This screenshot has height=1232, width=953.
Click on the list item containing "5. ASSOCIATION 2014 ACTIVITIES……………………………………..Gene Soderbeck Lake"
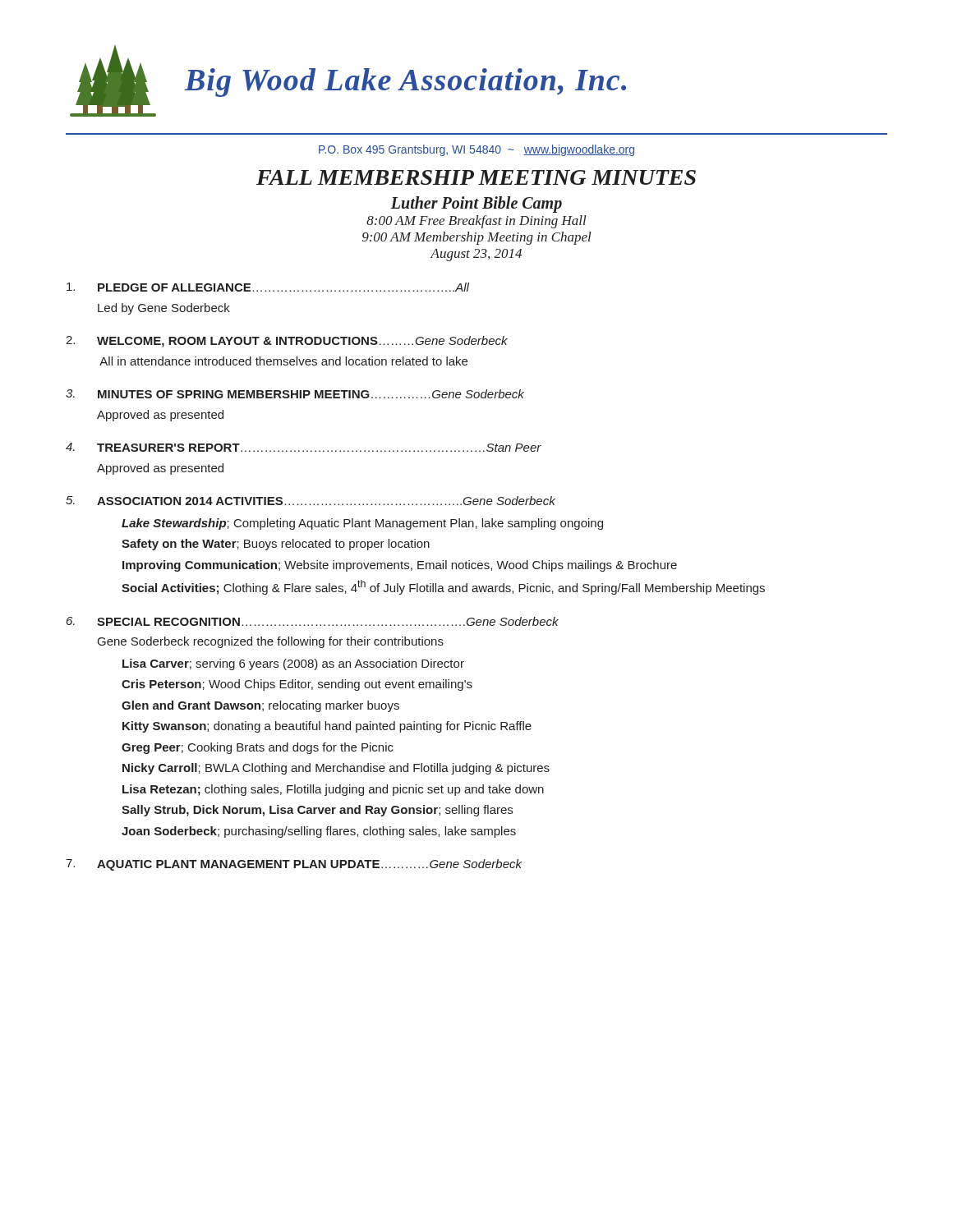pyautogui.click(x=416, y=545)
